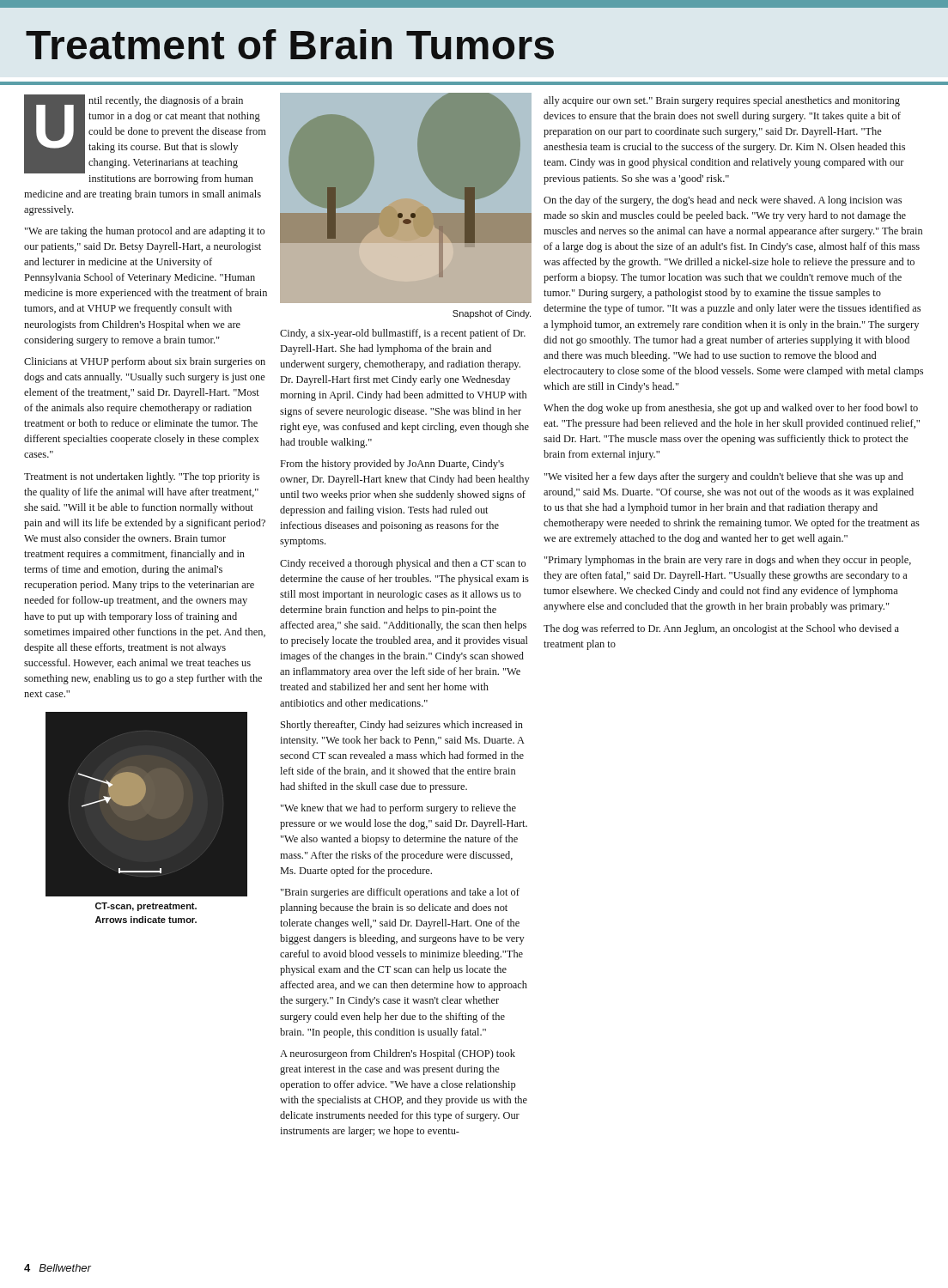The width and height of the screenshot is (948, 1288).
Task: Point to the block beginning "Clinicians at VHUP perform about six brain"
Action: (x=145, y=408)
